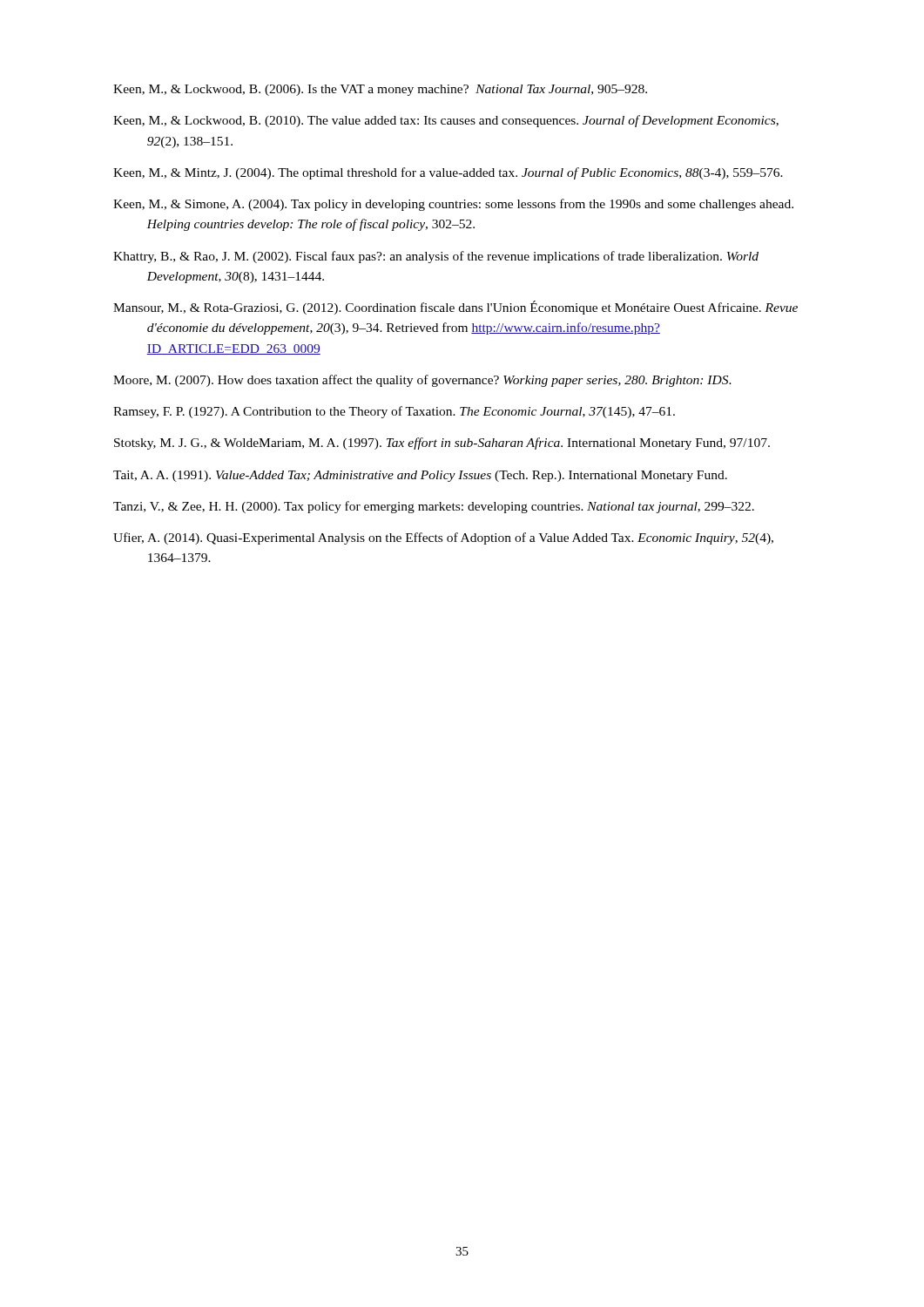Locate the text starting "Mansour, M., & Rota-Graziosi, G. (2012). Coordination fiscale"
Image resolution: width=924 pixels, height=1307 pixels.
pos(456,327)
